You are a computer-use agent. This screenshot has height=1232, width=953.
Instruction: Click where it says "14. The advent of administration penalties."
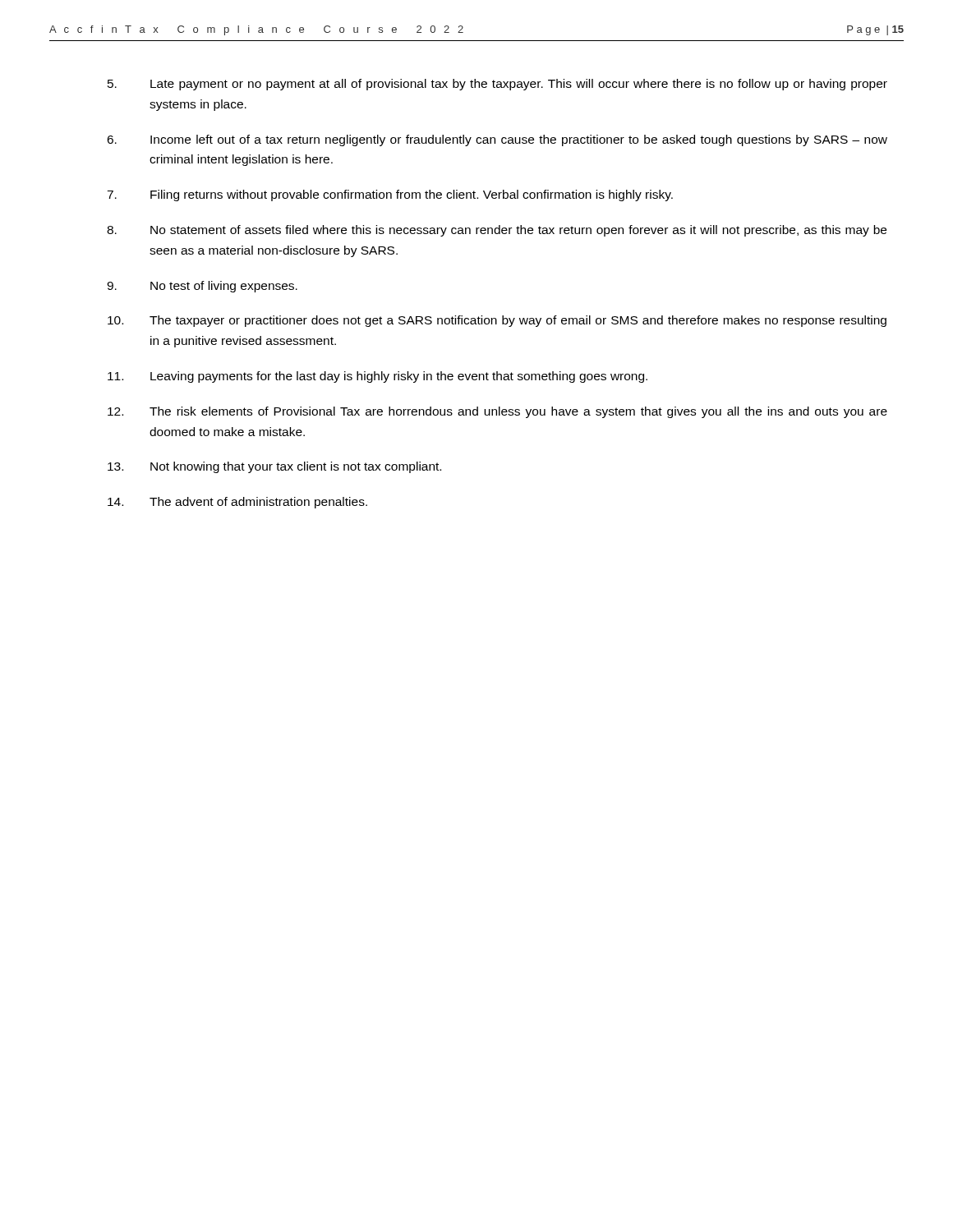pyautogui.click(x=237, y=503)
